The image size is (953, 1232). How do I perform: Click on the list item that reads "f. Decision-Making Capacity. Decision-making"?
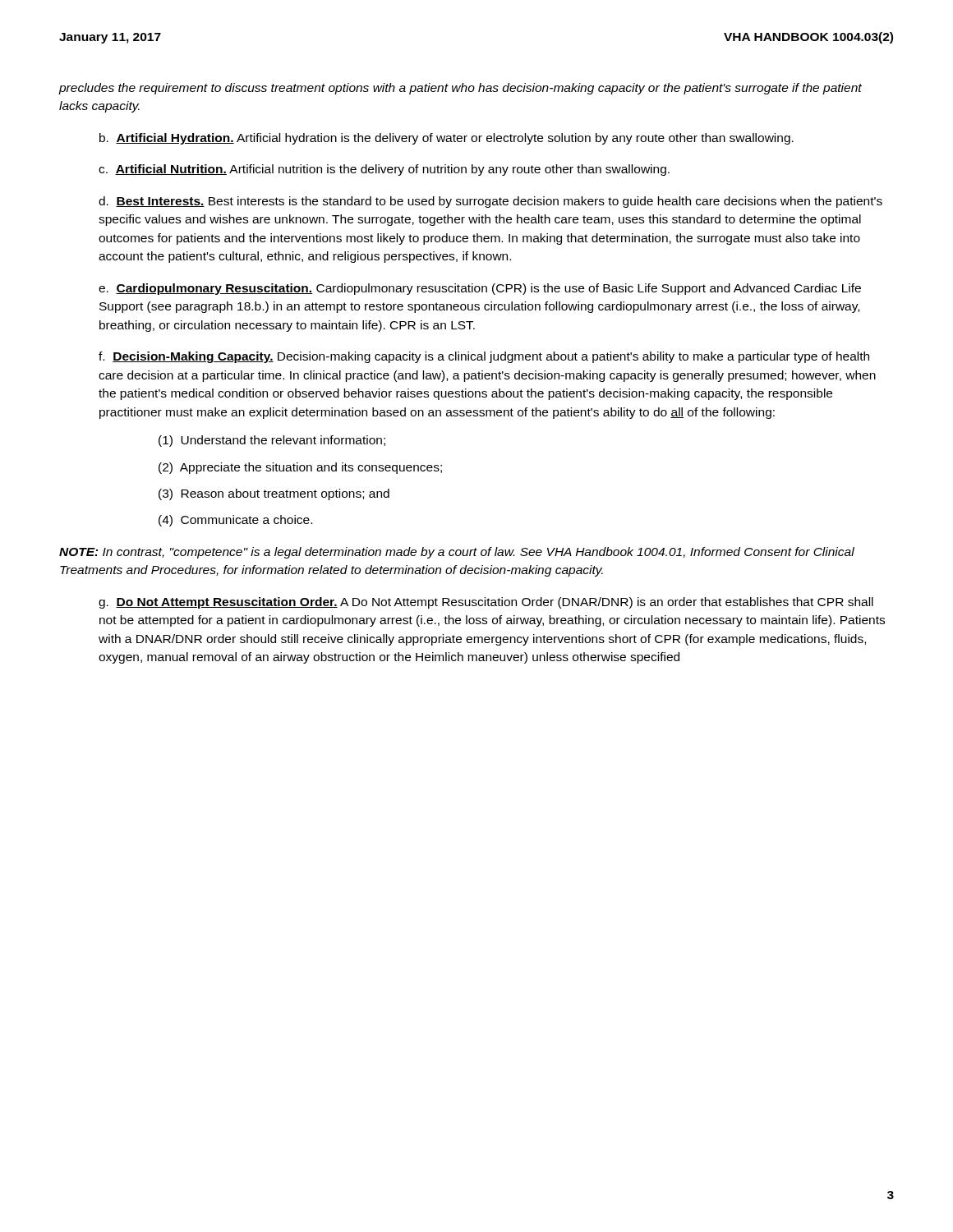[x=496, y=384]
